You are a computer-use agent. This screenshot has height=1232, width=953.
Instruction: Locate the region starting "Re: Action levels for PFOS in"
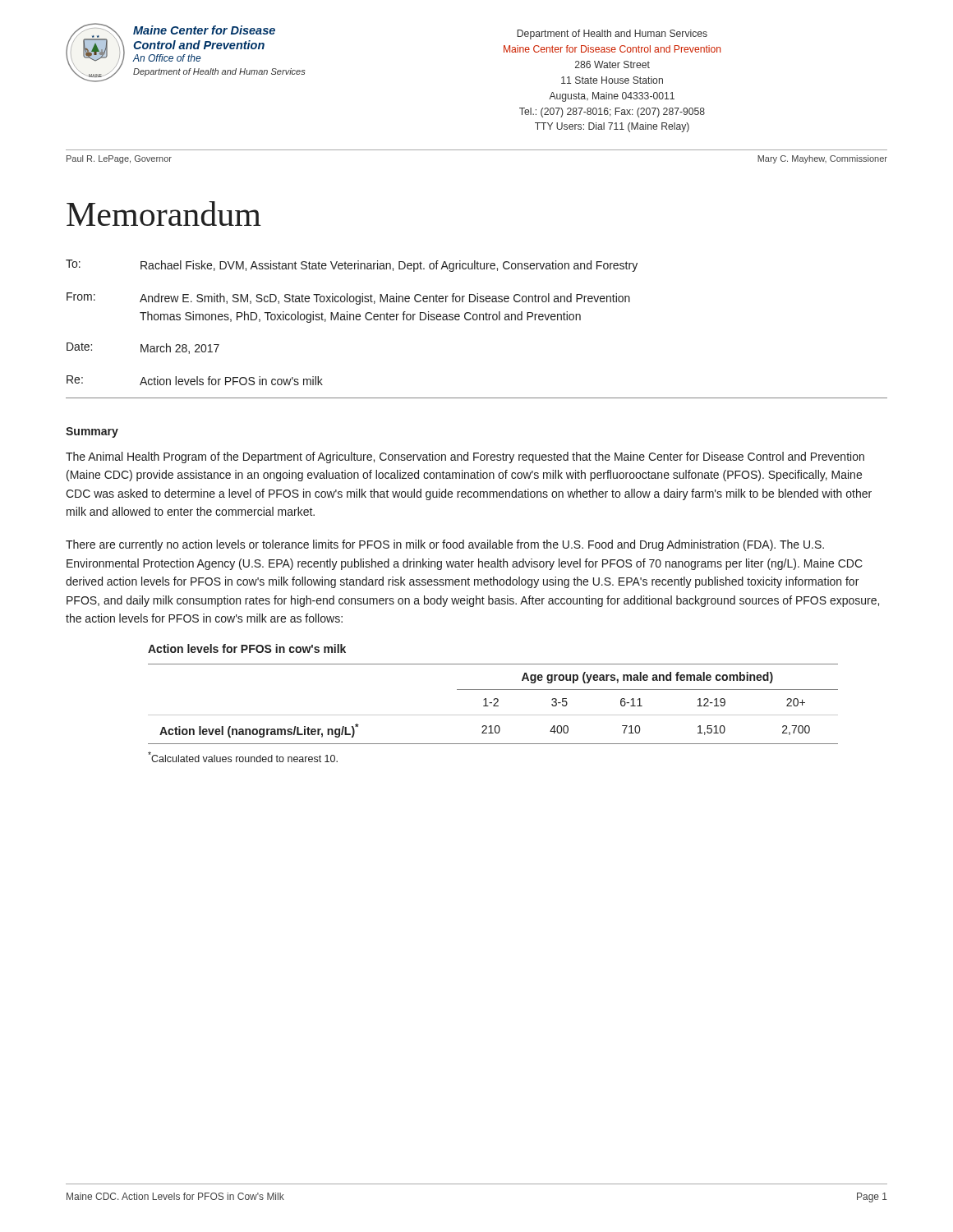(x=195, y=380)
